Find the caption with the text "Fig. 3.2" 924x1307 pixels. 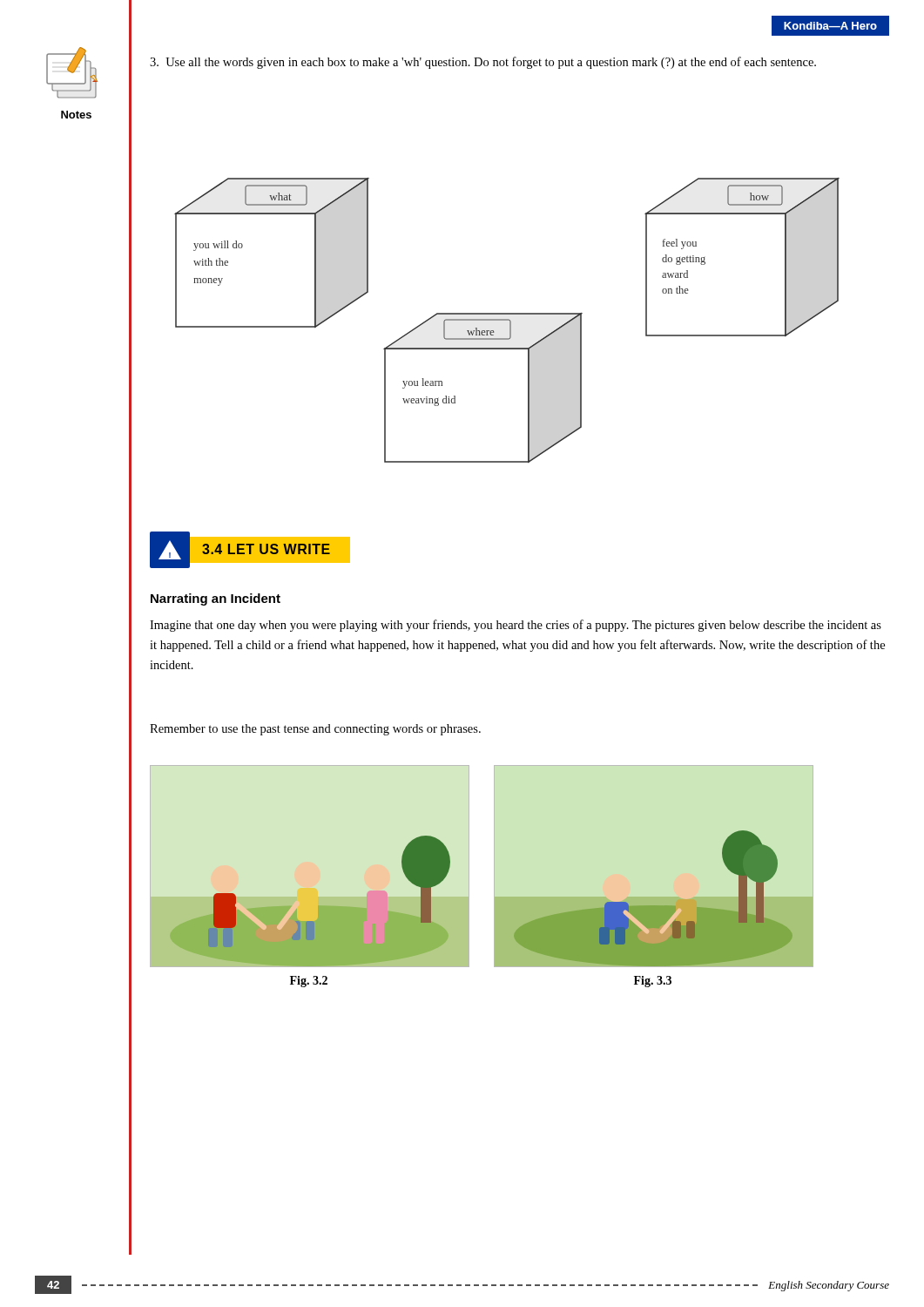pyautogui.click(x=309, y=981)
